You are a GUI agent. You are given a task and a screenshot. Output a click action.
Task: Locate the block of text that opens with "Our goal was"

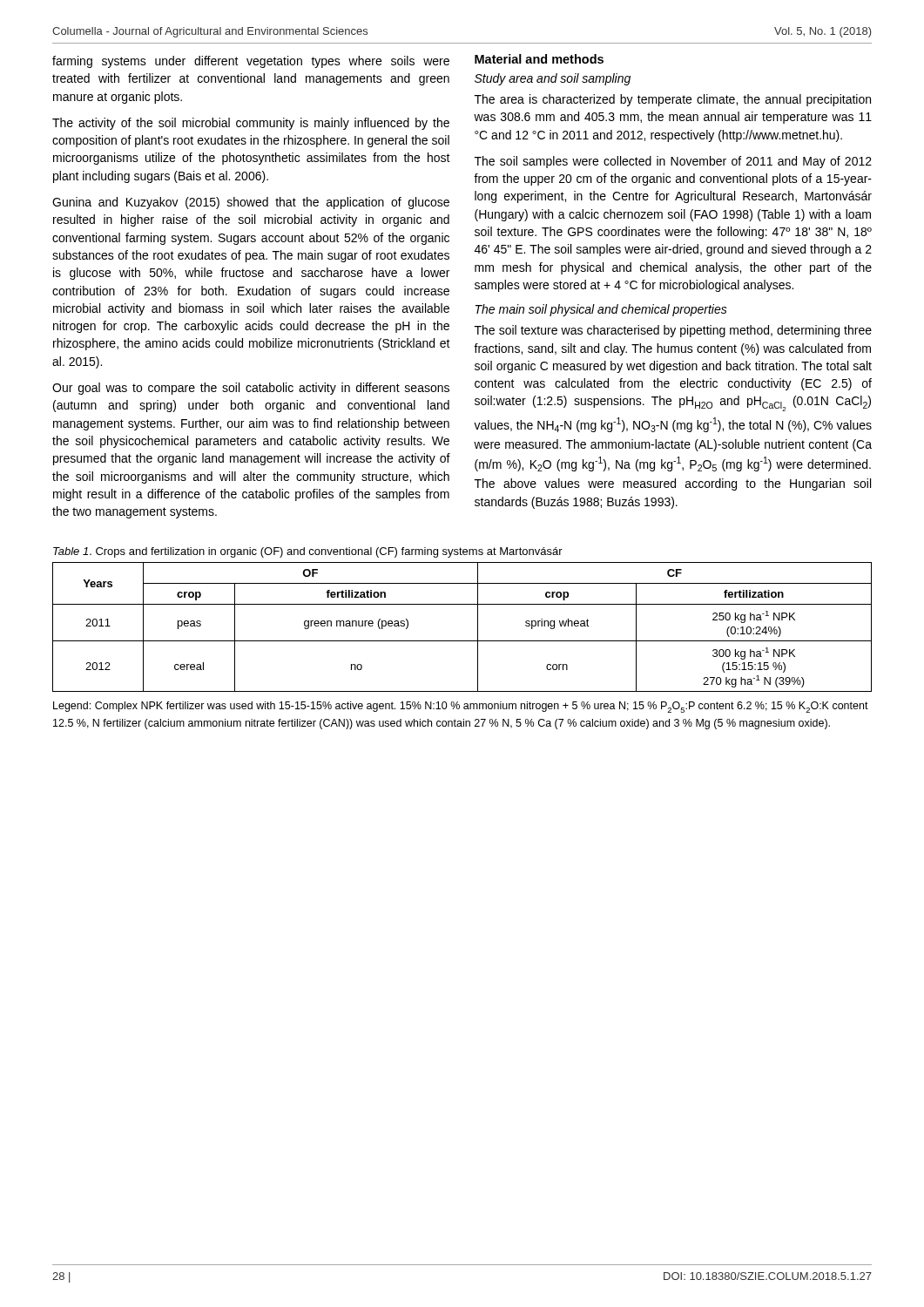251,450
